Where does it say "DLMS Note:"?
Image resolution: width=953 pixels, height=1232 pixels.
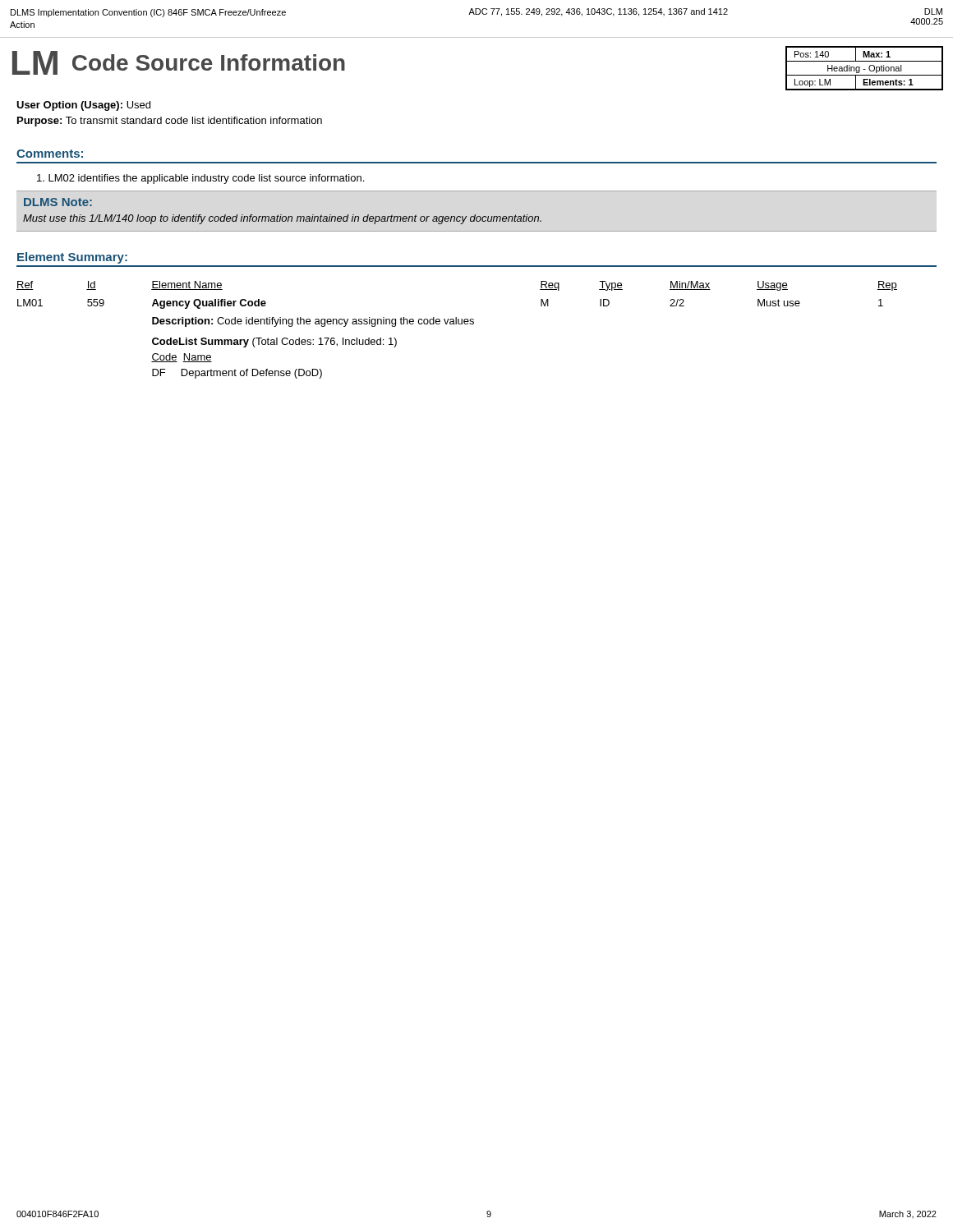pyautogui.click(x=58, y=202)
